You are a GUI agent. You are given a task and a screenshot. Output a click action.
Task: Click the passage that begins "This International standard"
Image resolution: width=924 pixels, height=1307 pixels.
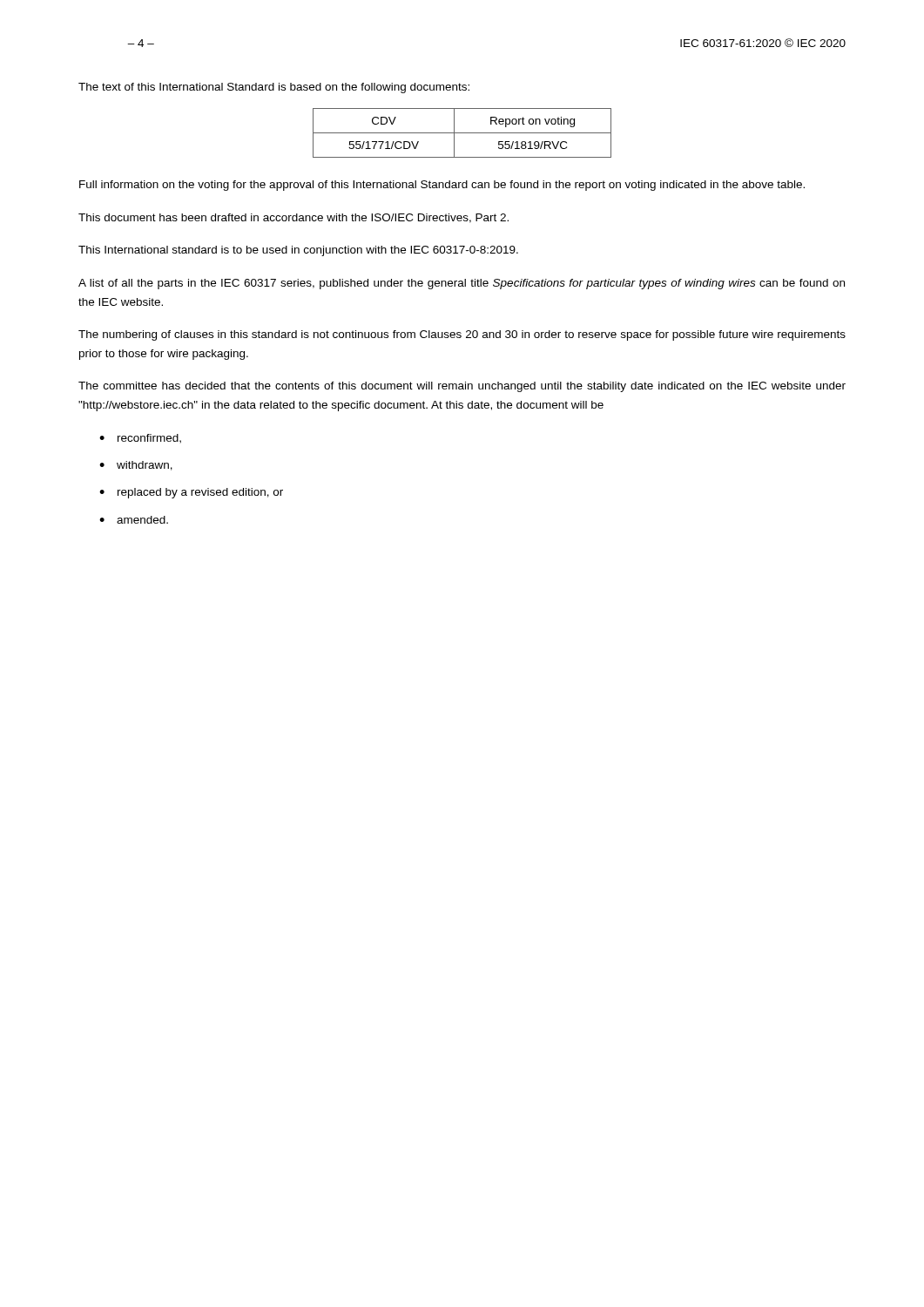tap(299, 250)
